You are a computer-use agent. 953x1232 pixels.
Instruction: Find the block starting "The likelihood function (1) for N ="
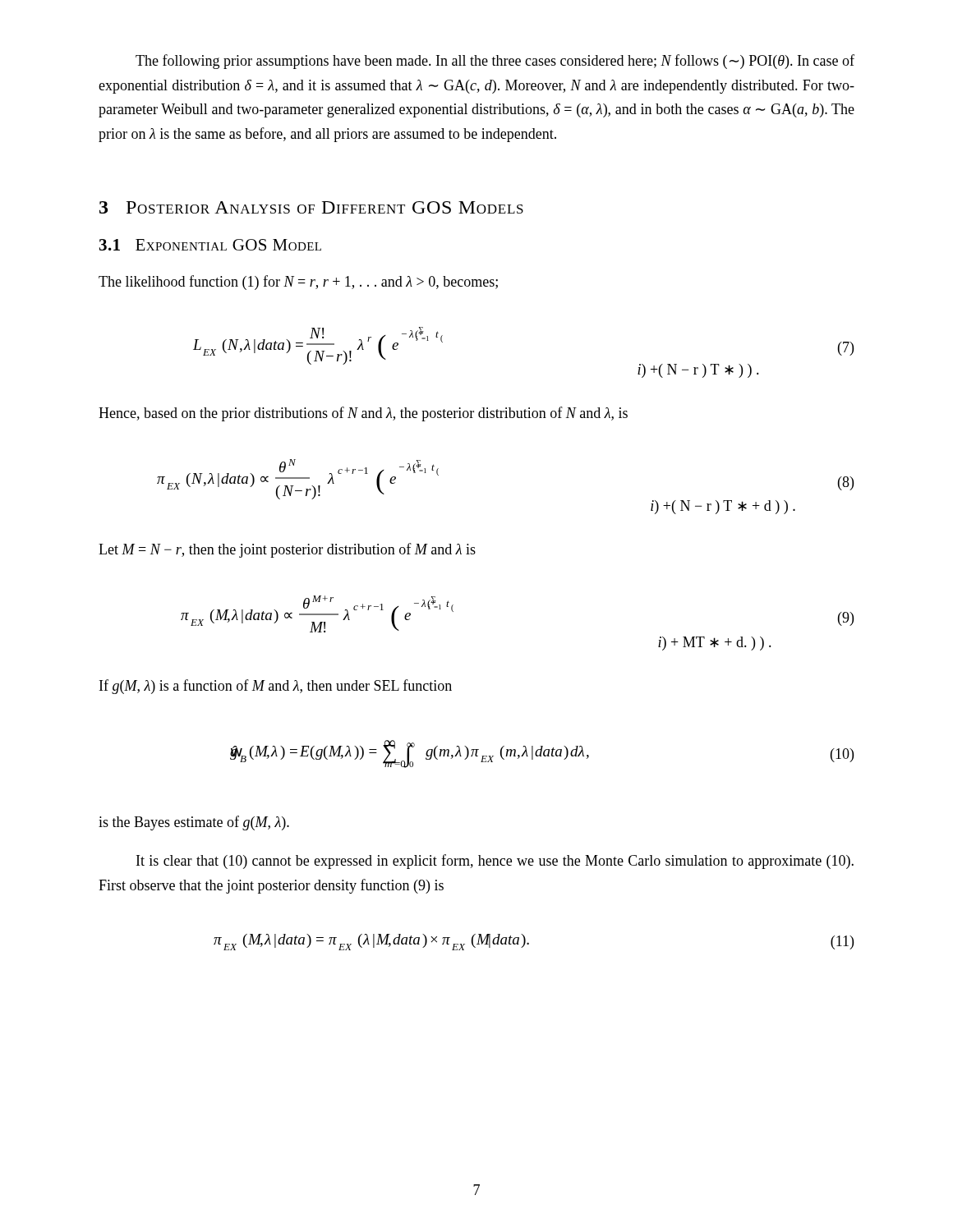tap(299, 282)
